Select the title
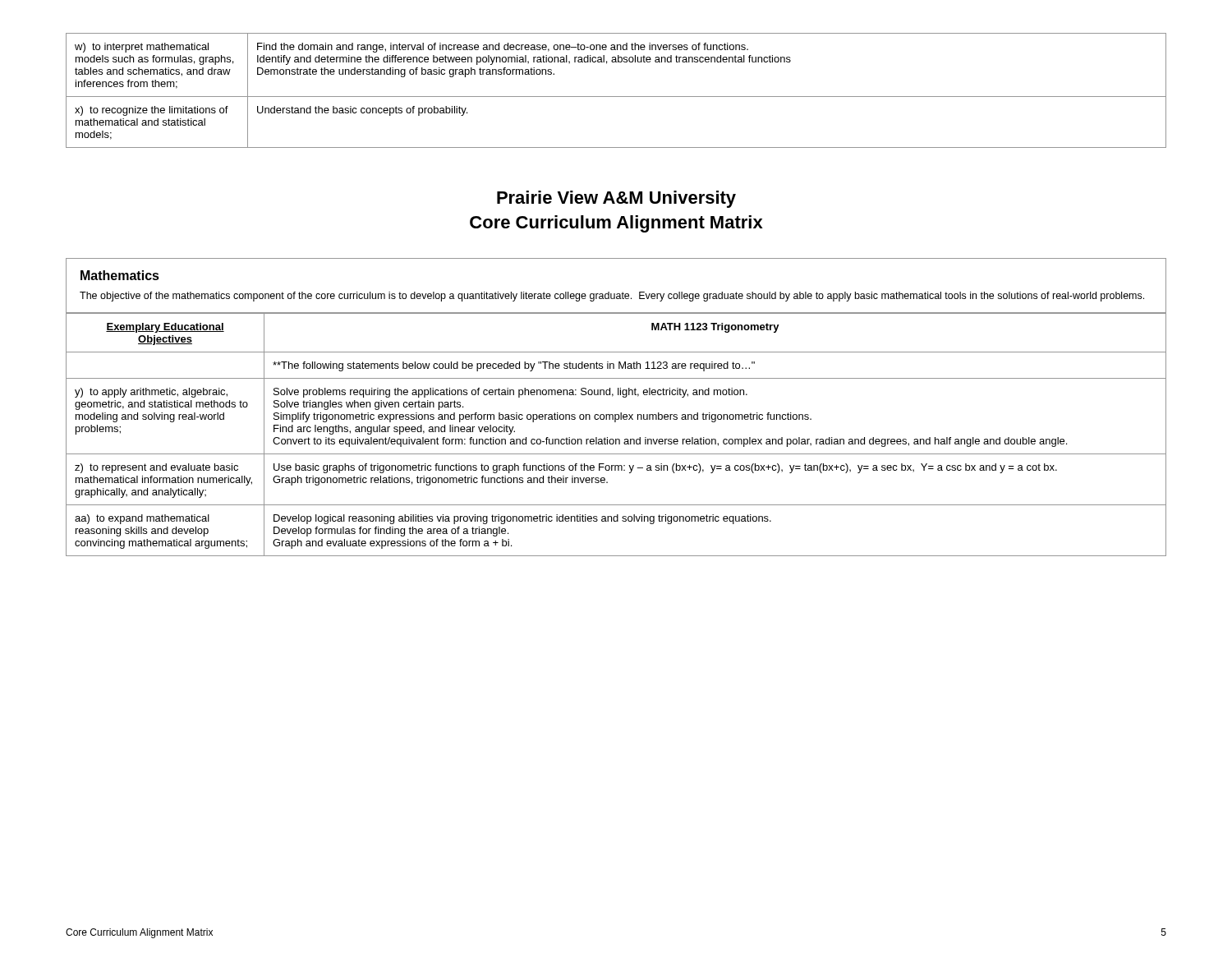 pyautogui.click(x=616, y=210)
